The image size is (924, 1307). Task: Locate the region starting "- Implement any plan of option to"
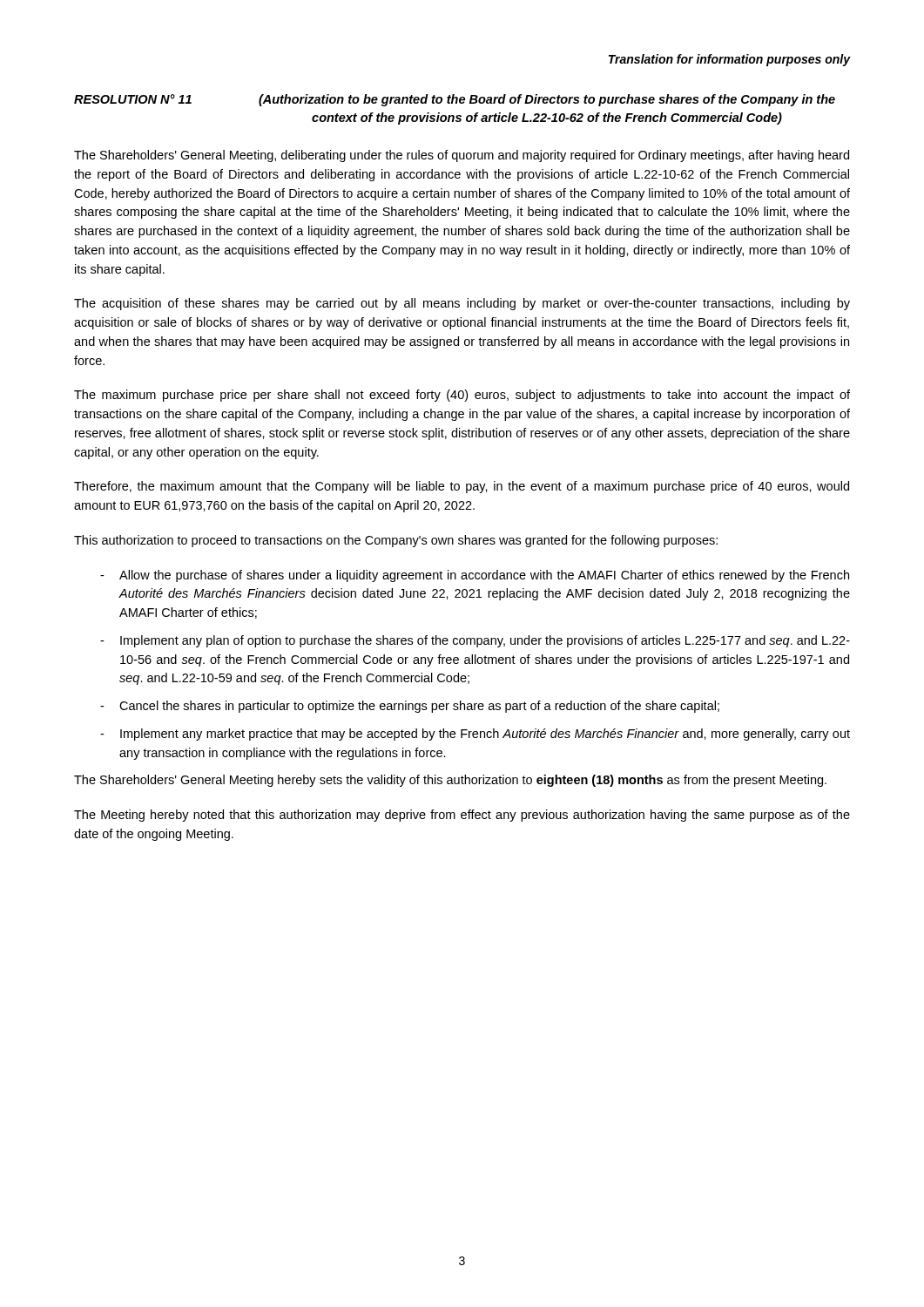click(475, 660)
